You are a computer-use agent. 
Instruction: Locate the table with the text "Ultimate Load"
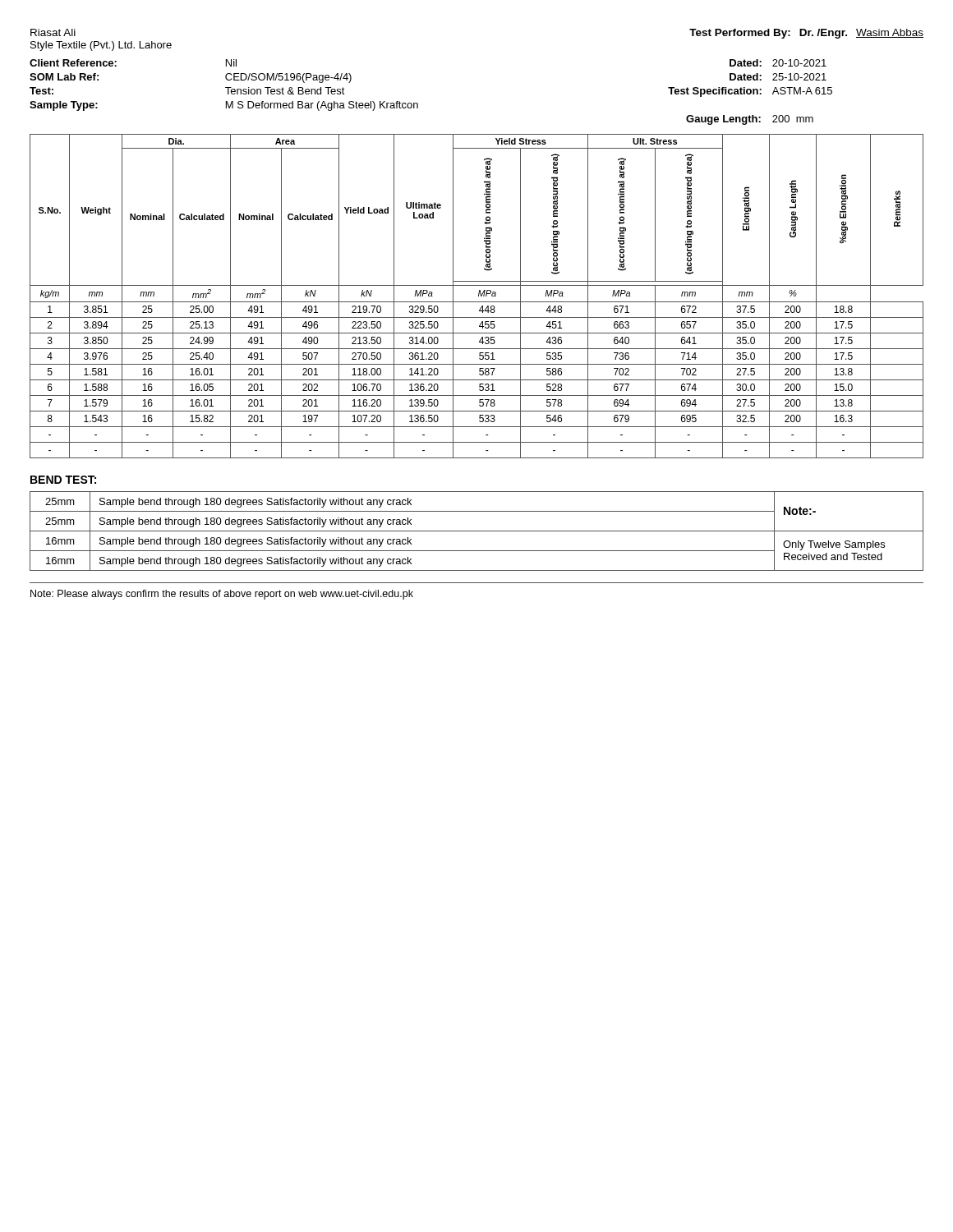pyautogui.click(x=476, y=296)
